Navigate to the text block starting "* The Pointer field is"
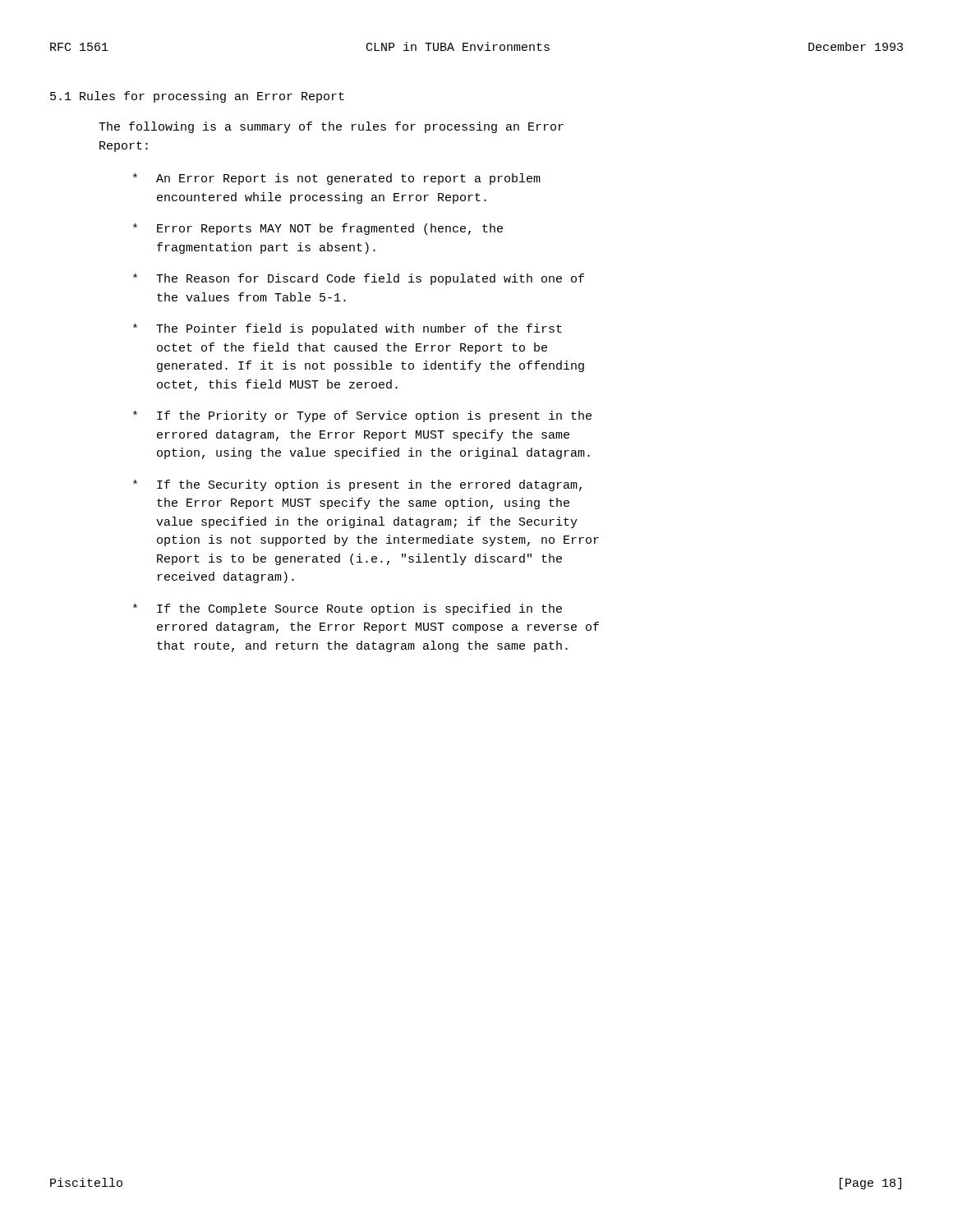The height and width of the screenshot is (1232, 953). [518, 358]
